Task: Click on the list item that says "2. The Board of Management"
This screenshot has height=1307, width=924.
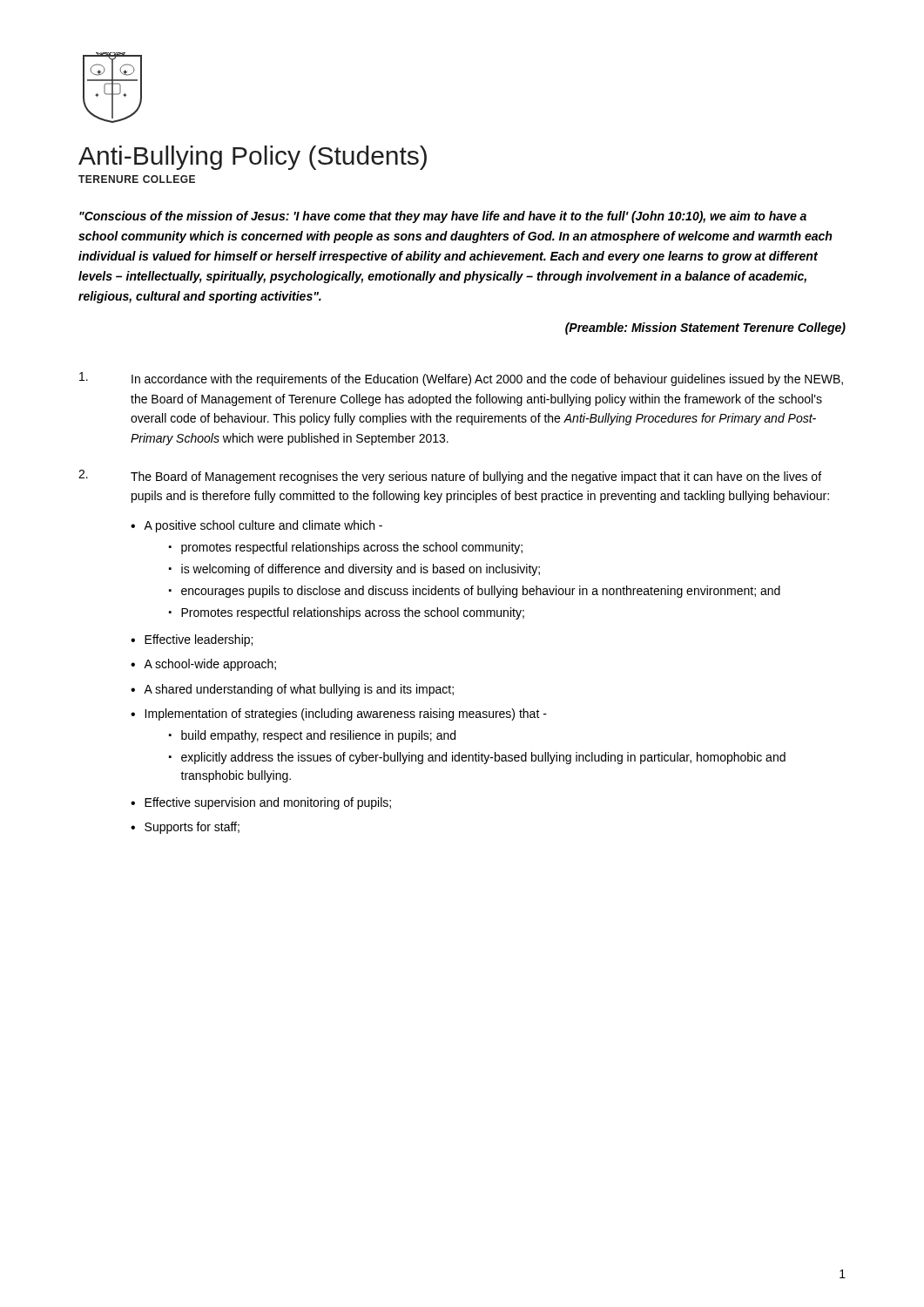Action: [x=450, y=477]
